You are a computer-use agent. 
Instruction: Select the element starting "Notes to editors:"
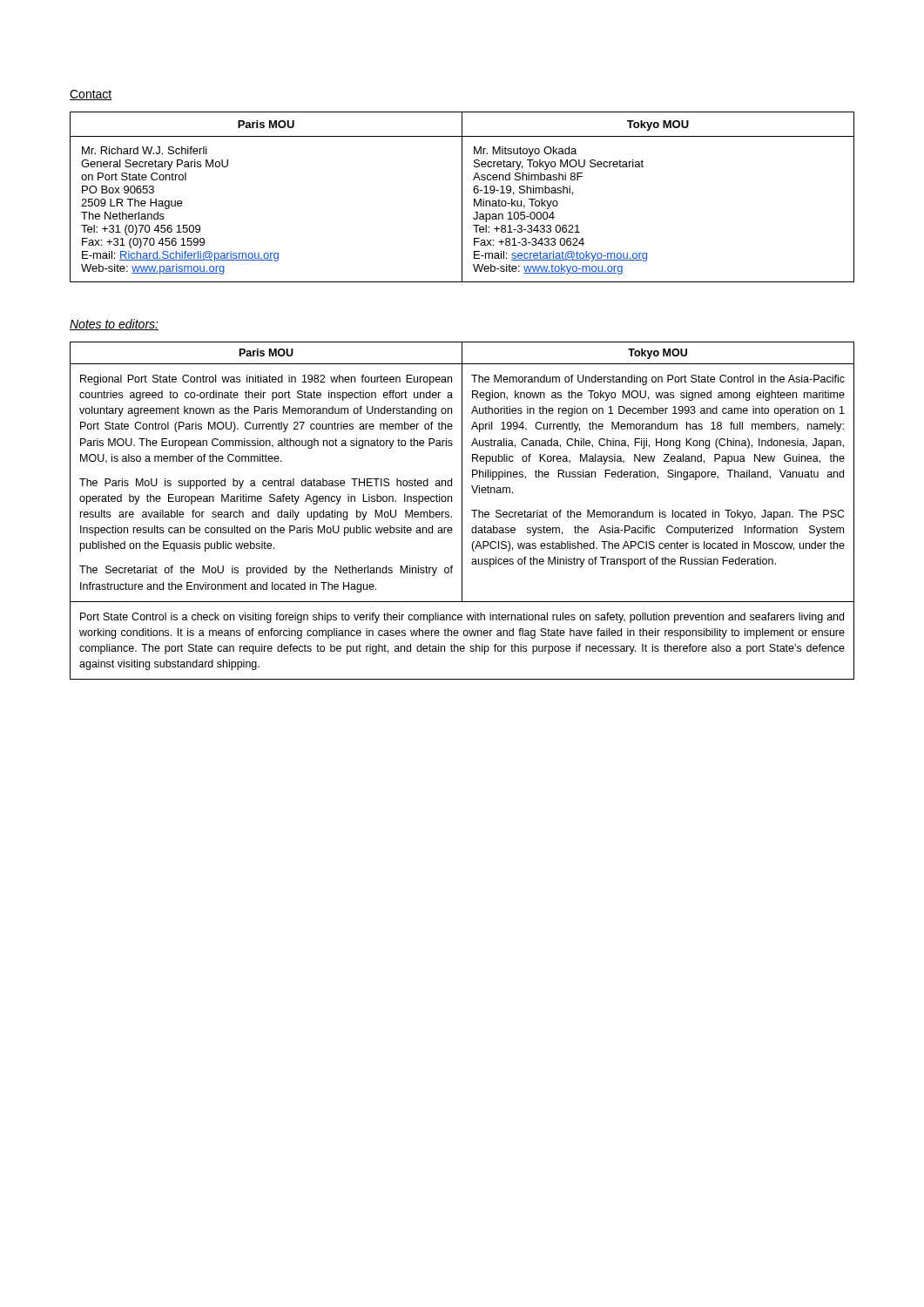[x=114, y=324]
